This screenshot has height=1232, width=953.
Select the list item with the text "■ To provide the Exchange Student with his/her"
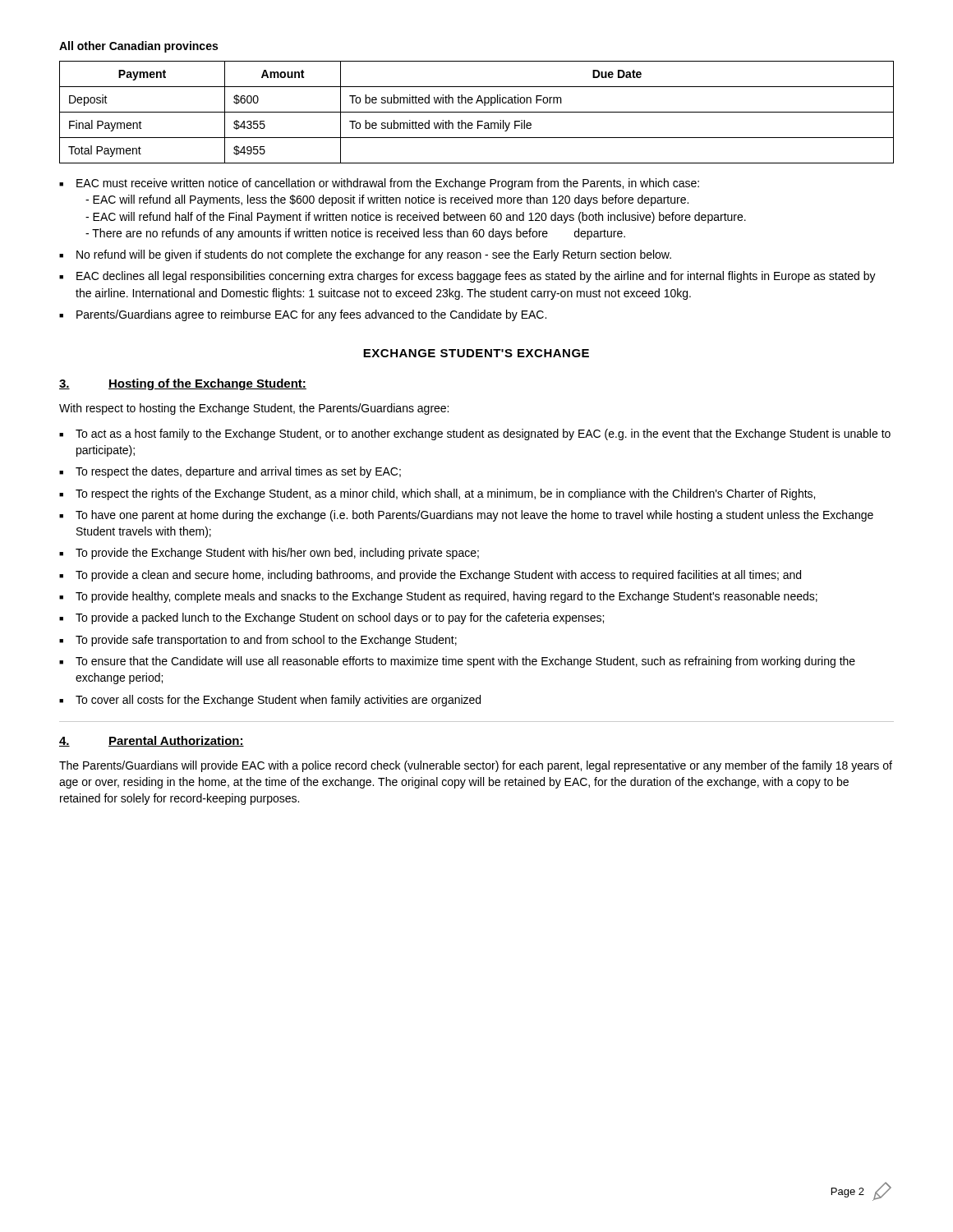(269, 553)
